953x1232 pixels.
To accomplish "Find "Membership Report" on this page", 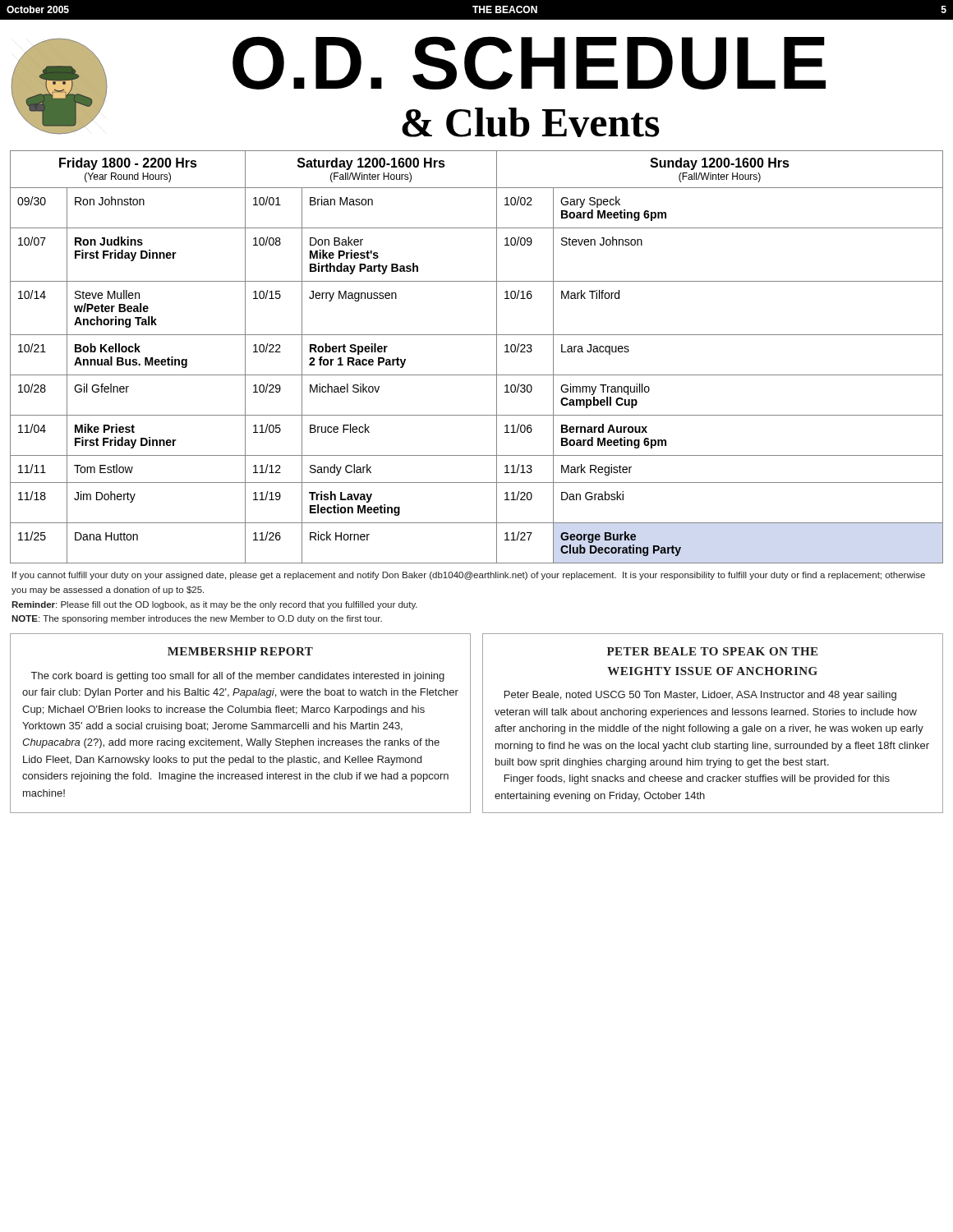I will click(240, 652).
